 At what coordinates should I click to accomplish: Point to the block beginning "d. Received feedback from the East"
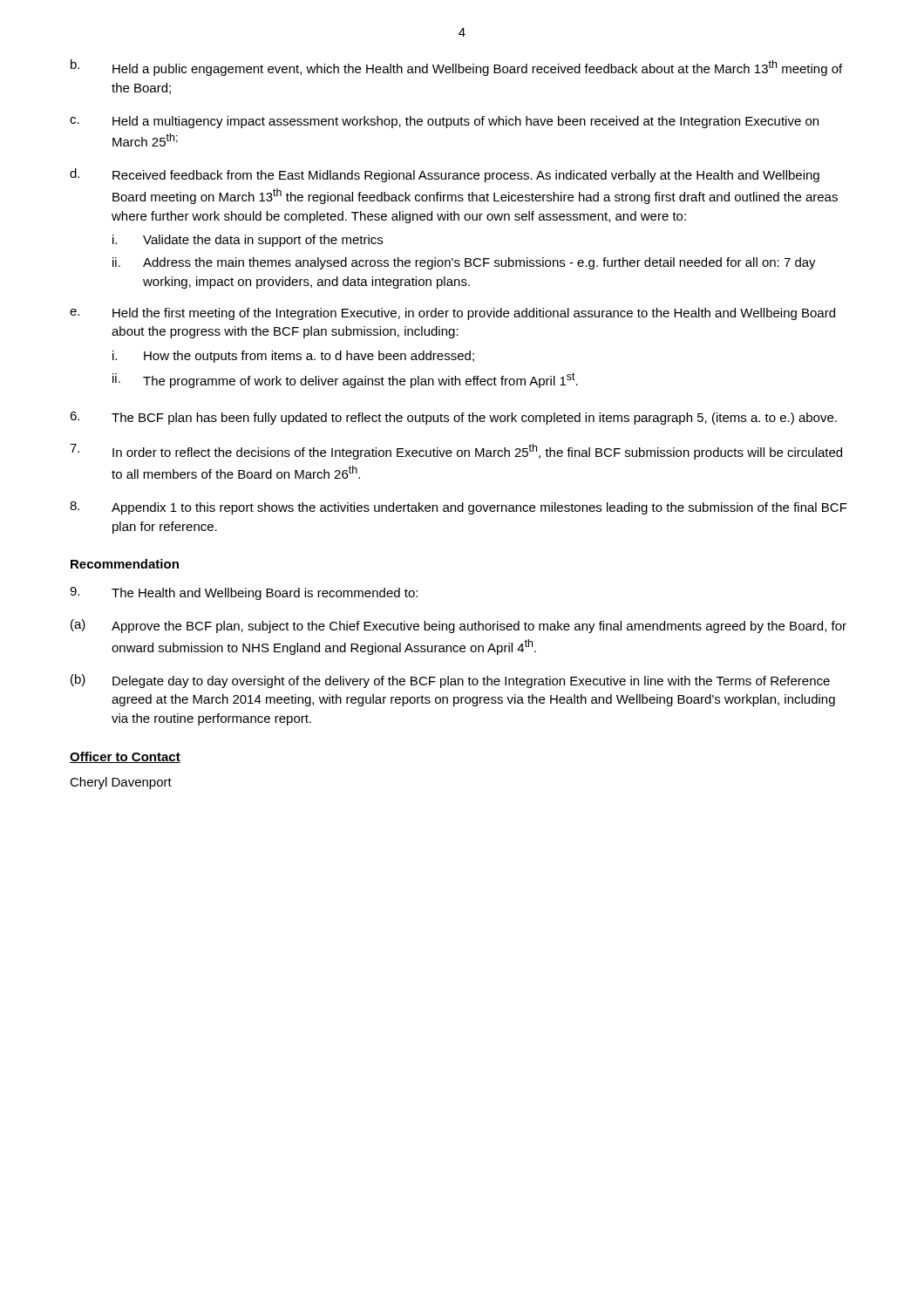[462, 230]
